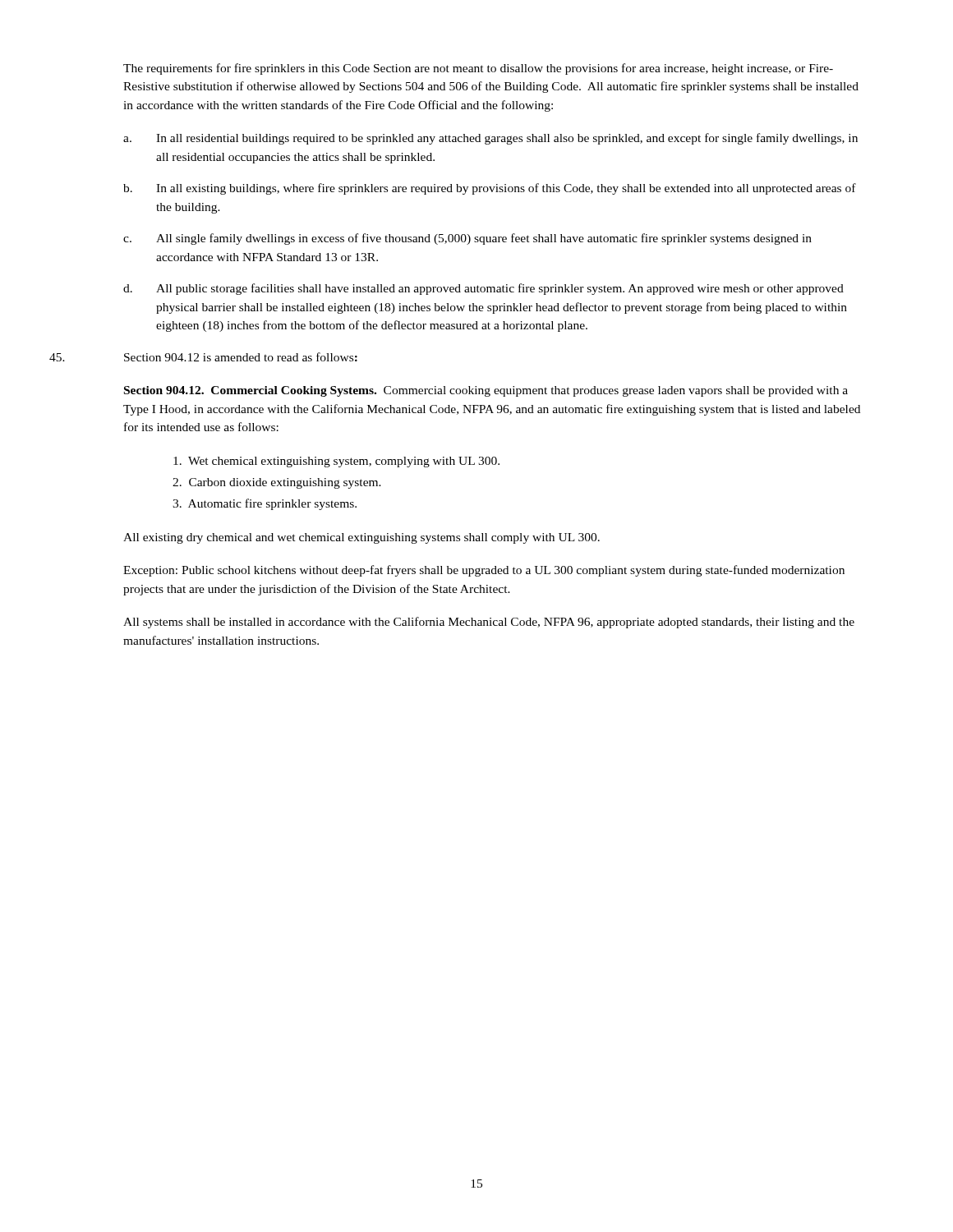This screenshot has height=1232, width=953.
Task: Select the element starting "a.In all residential buildings"
Action: [492, 148]
